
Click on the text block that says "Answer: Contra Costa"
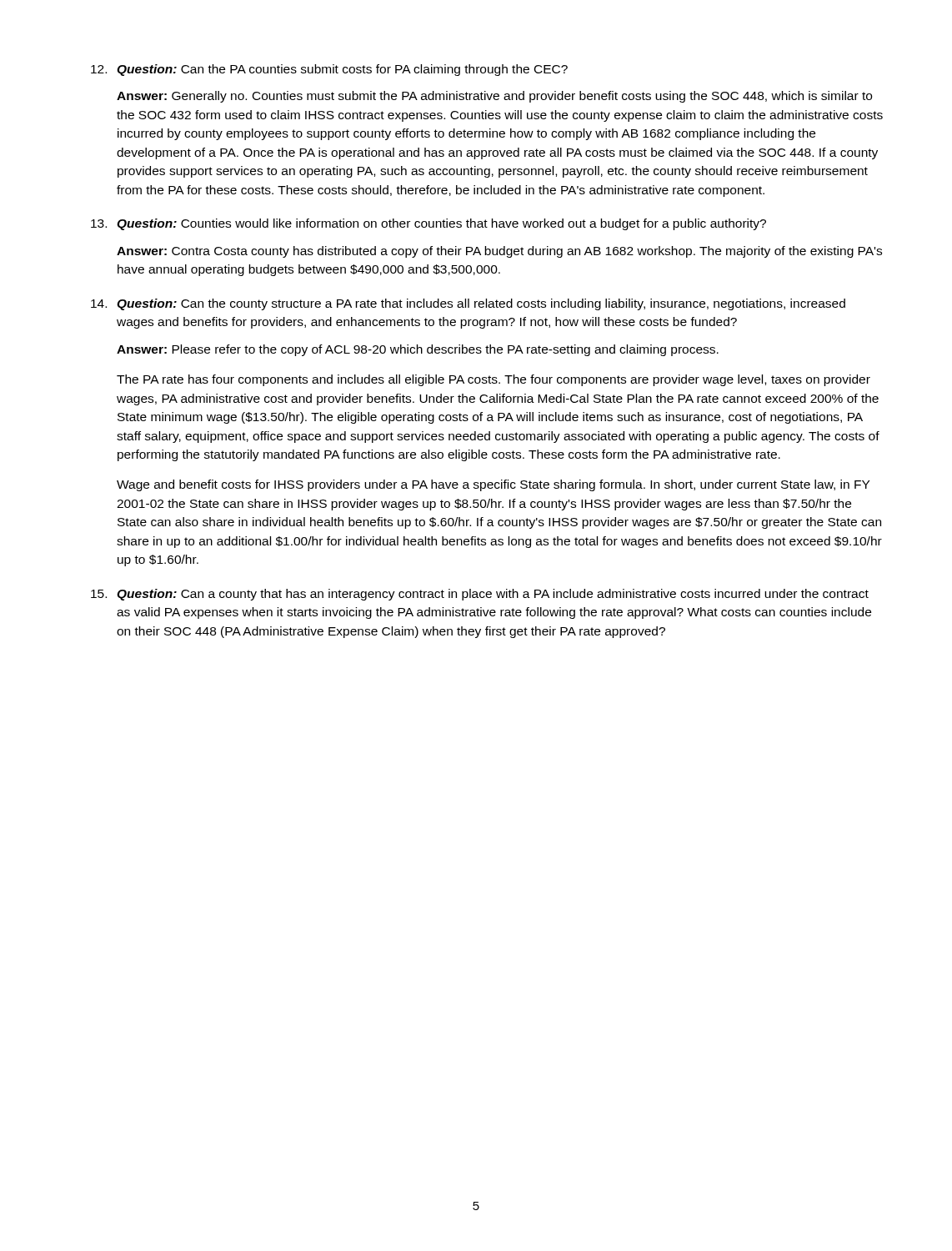(x=501, y=260)
